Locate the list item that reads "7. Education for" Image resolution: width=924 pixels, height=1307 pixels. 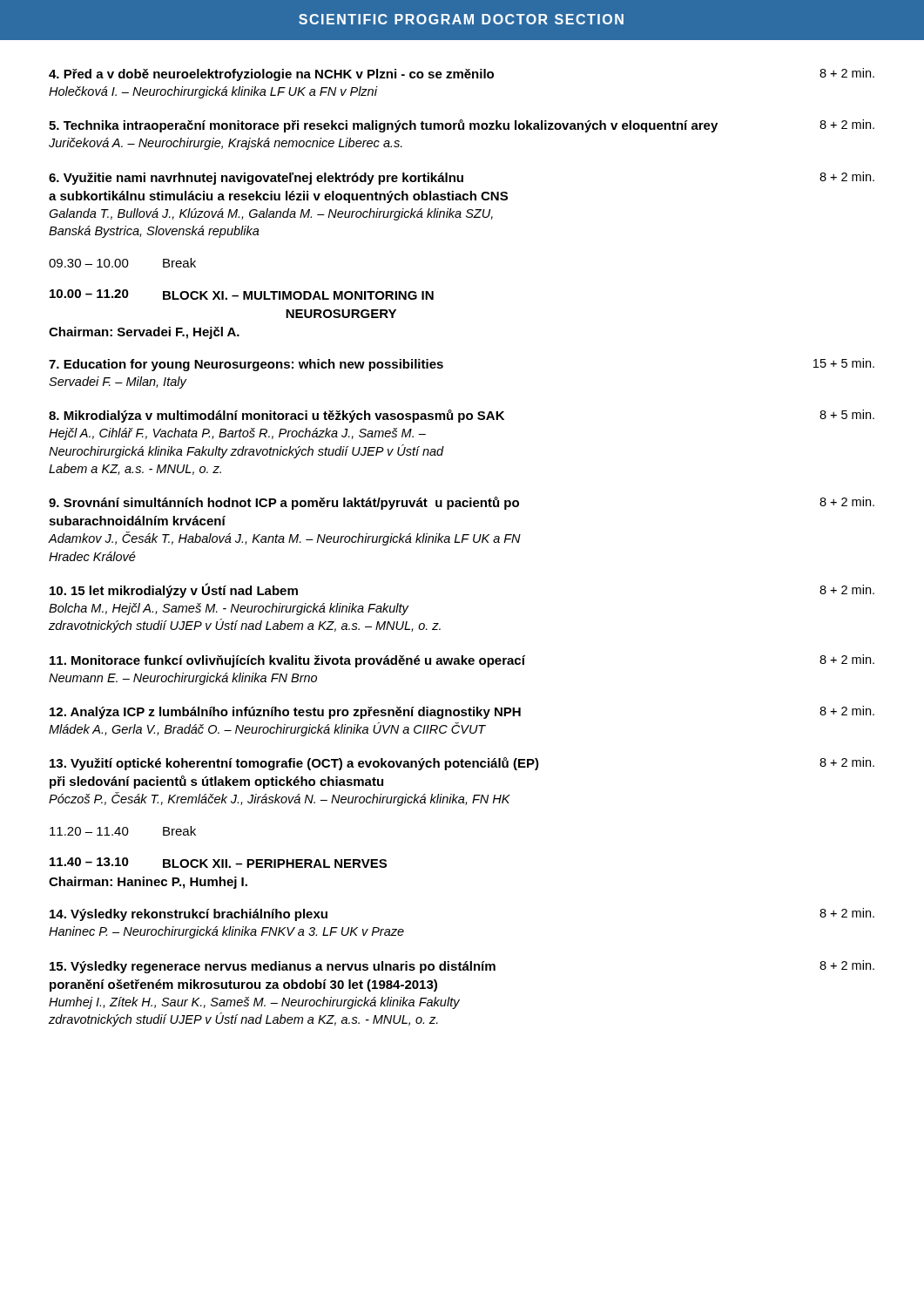coord(242,365)
